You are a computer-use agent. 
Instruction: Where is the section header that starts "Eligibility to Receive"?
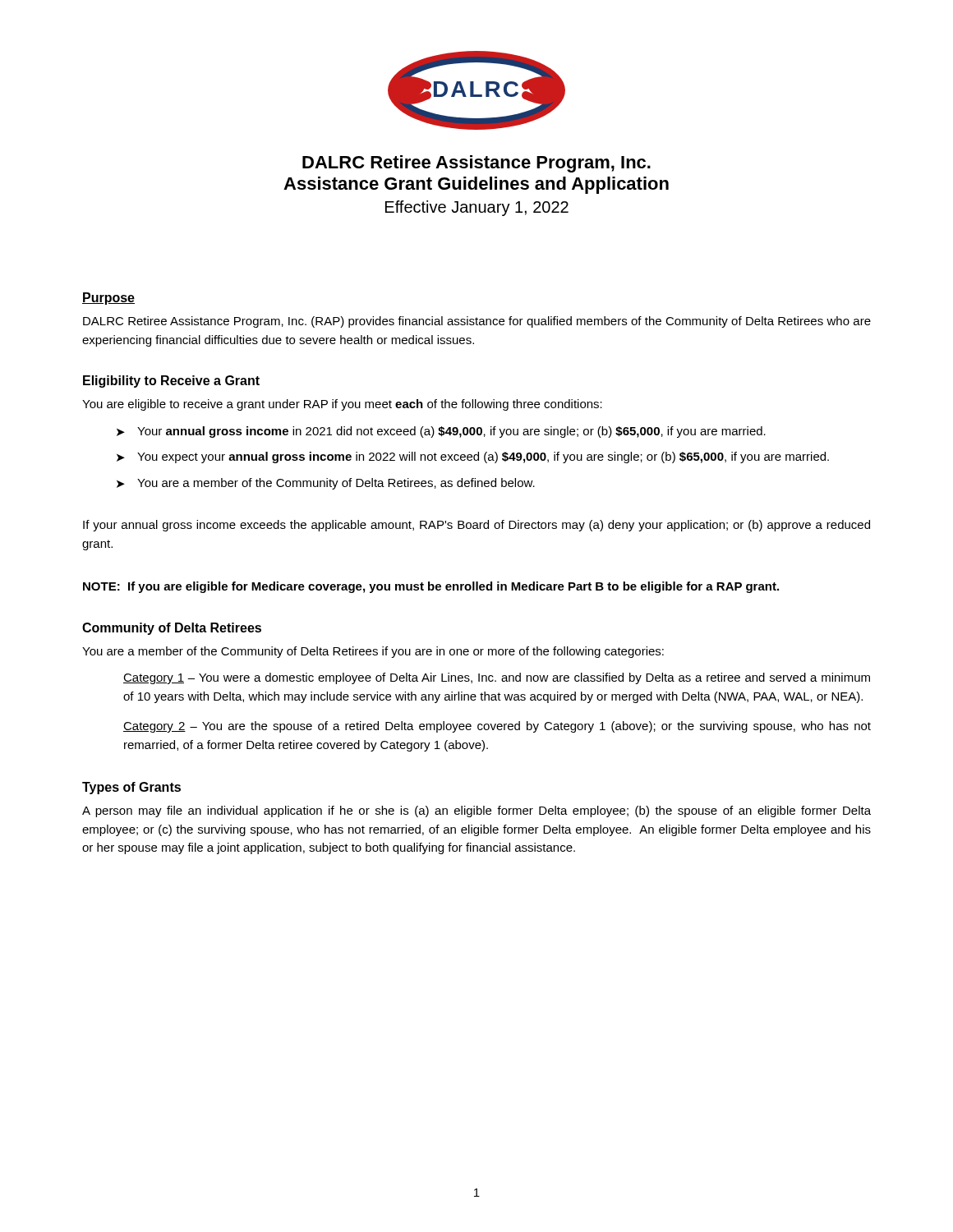tap(171, 381)
